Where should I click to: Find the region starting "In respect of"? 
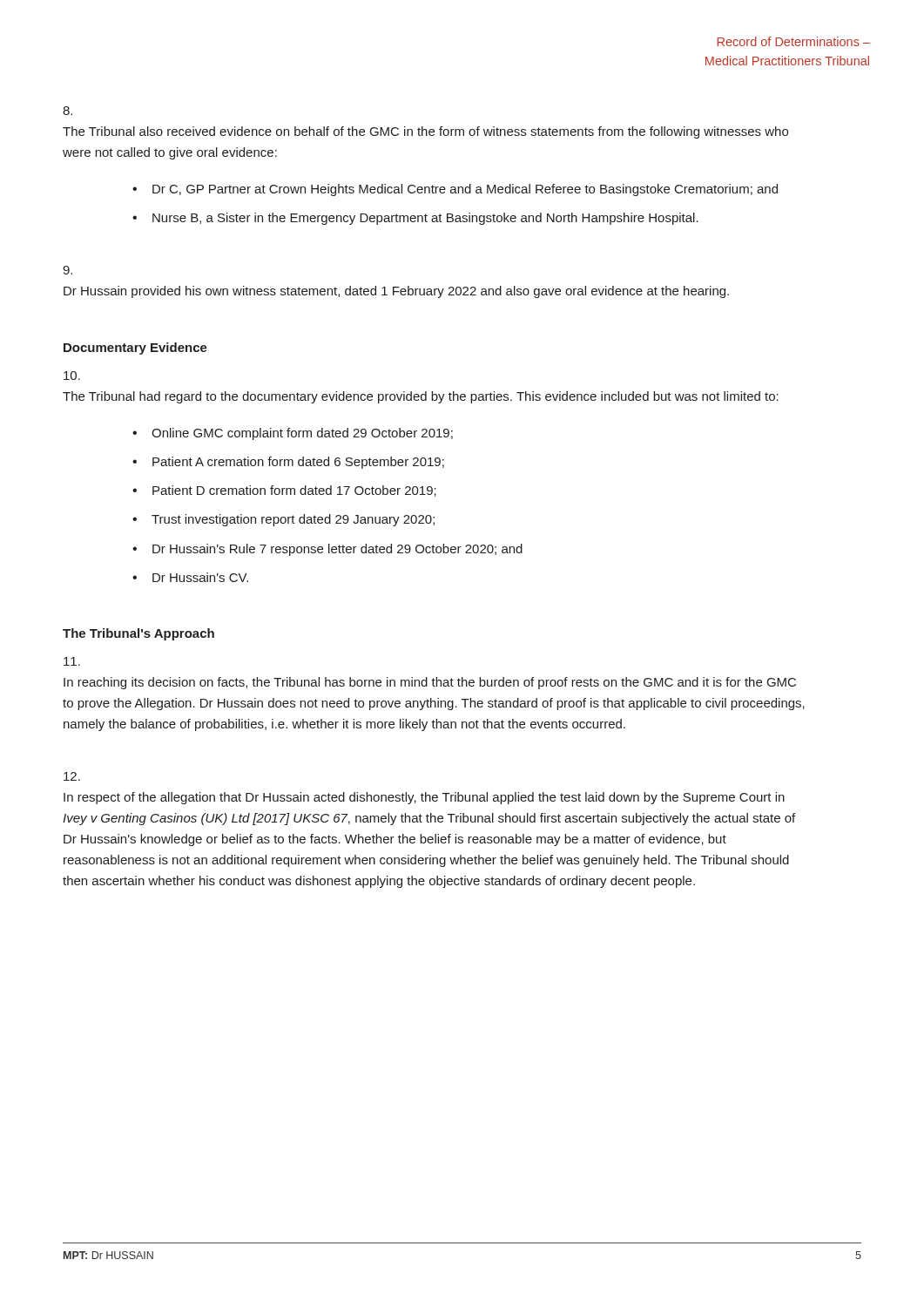435,829
